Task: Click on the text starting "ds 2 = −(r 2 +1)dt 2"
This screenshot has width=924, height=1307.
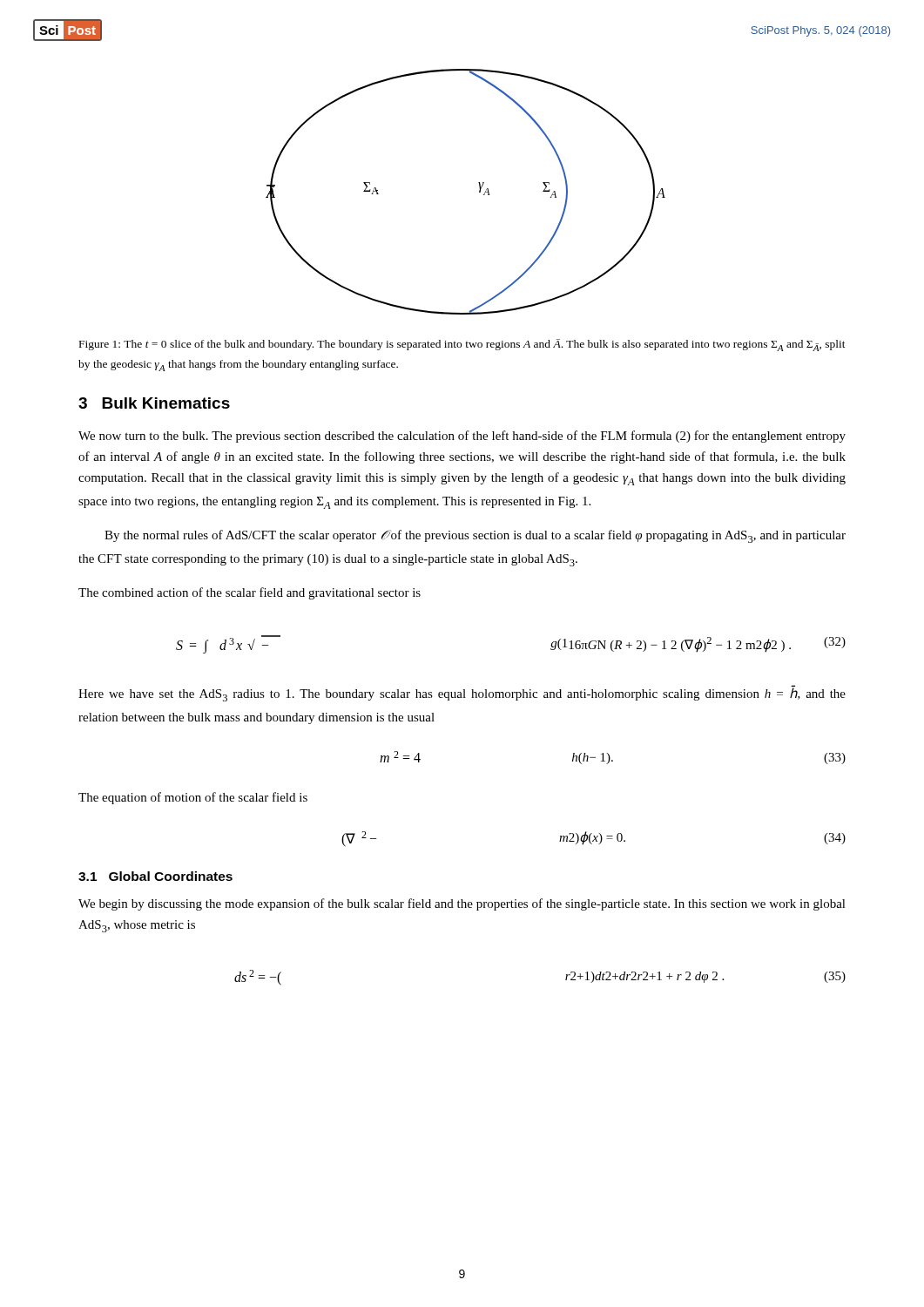Action: (x=251, y=976)
